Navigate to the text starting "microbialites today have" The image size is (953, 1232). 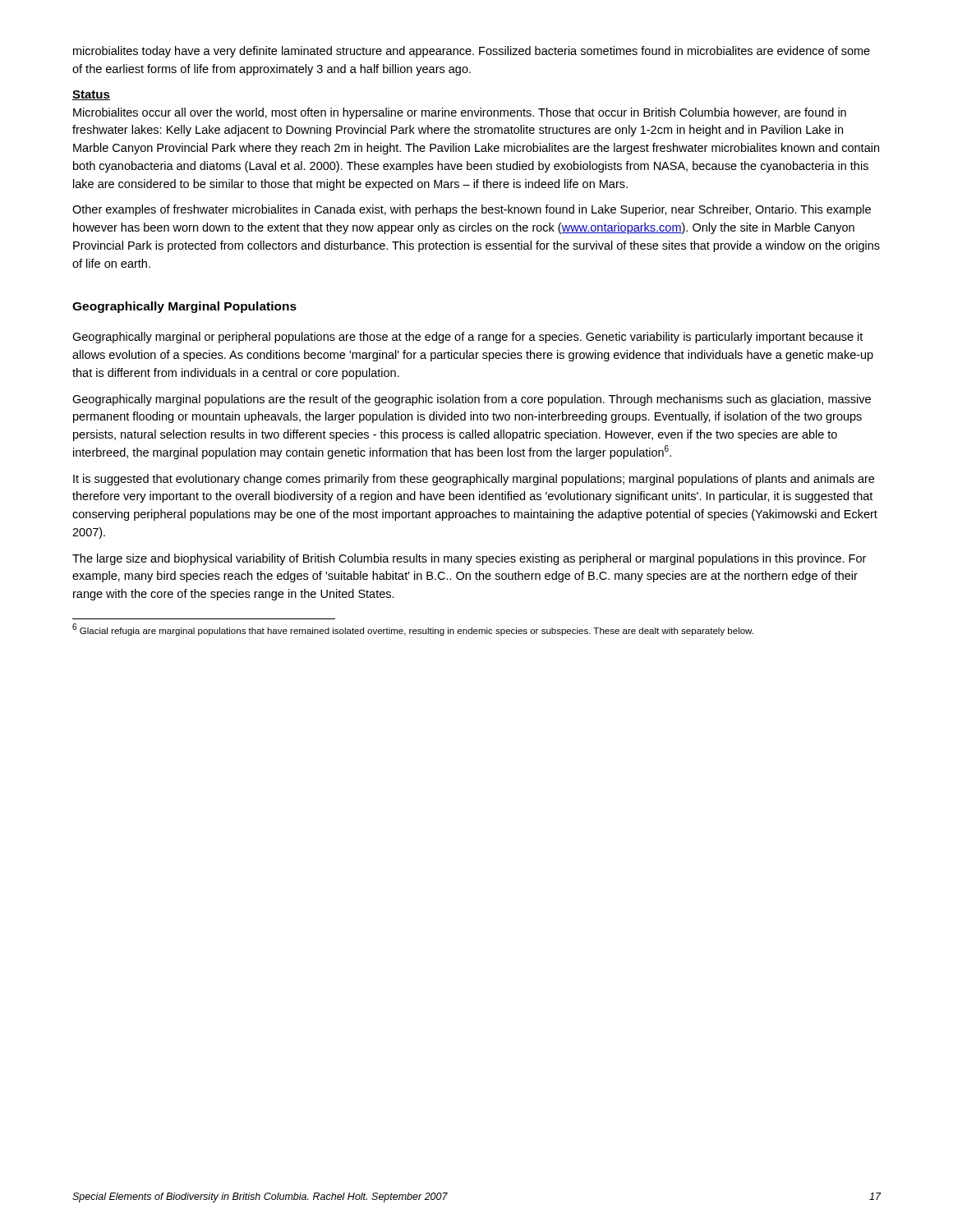coord(476,61)
